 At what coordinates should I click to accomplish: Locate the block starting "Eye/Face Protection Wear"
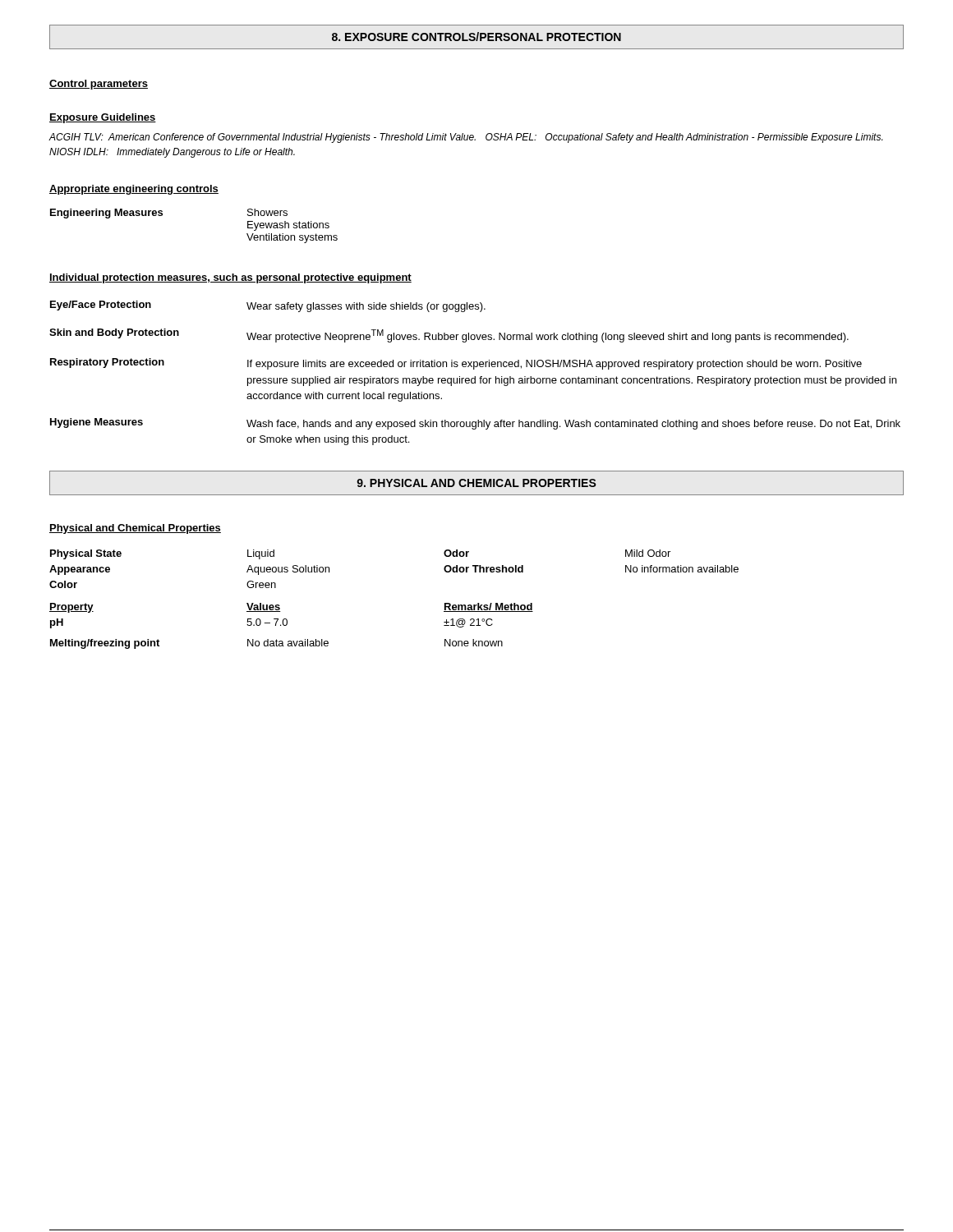476,306
